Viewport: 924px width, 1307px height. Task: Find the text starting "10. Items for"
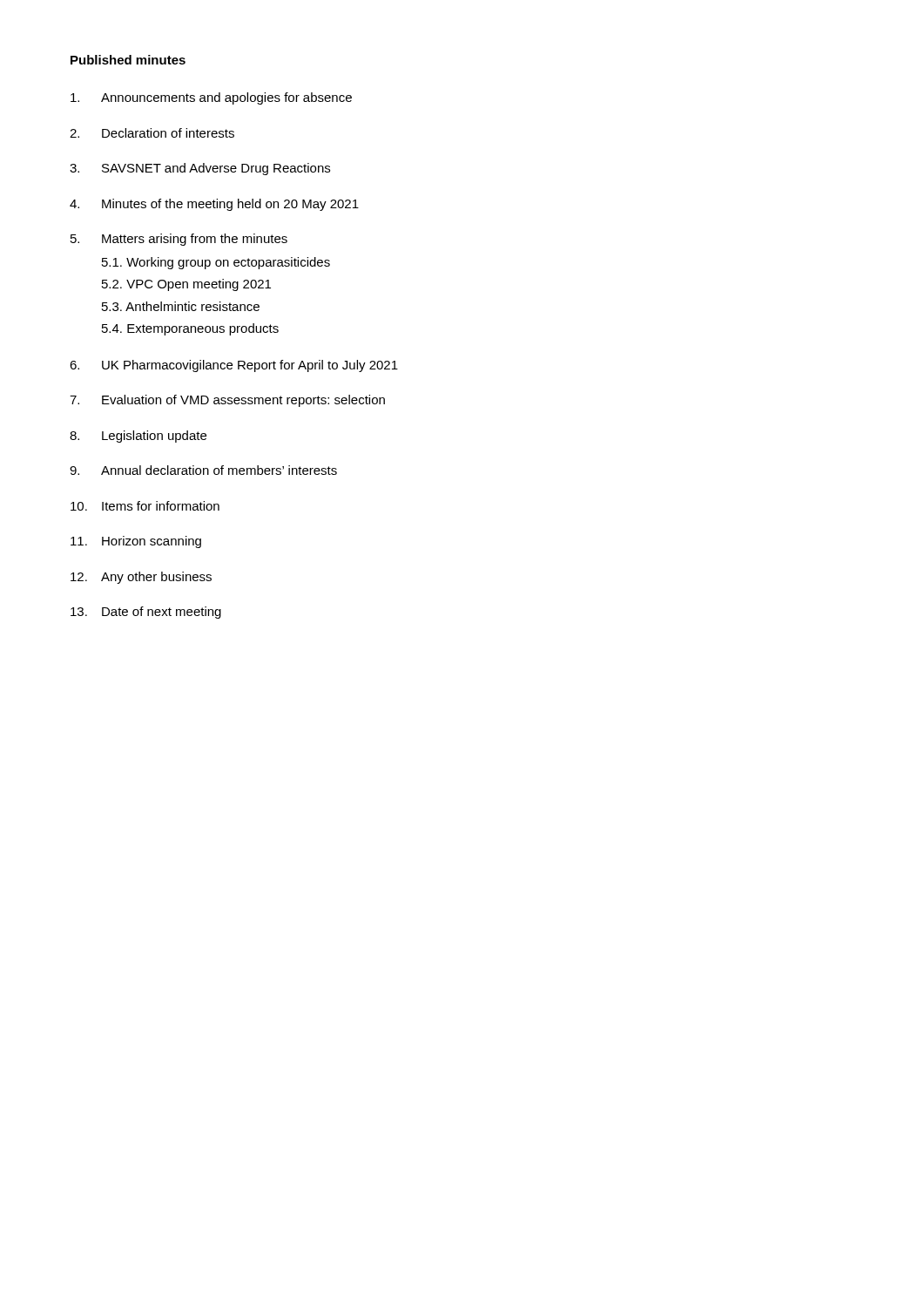point(145,506)
